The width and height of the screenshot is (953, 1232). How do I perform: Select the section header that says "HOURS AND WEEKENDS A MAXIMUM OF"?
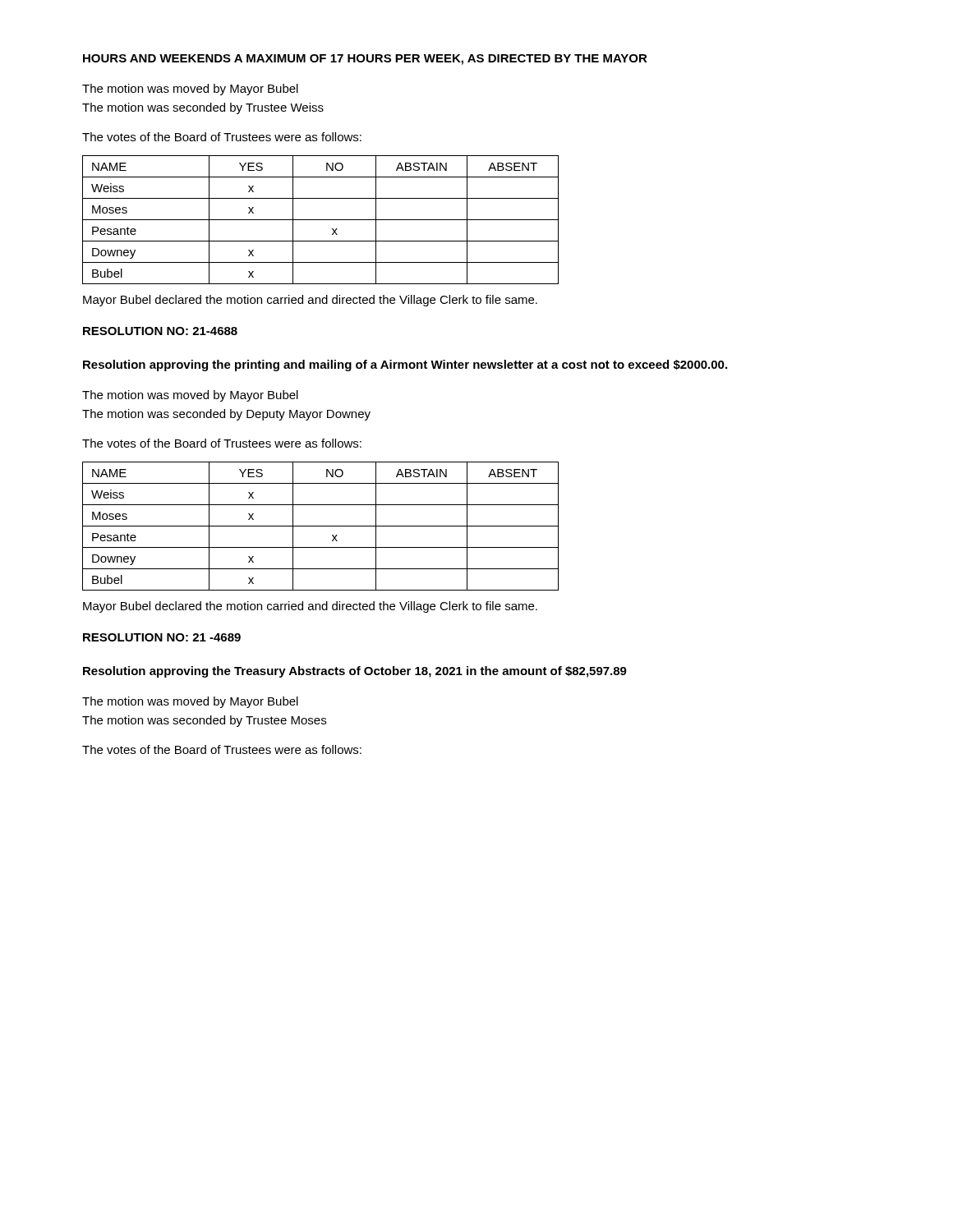[365, 58]
